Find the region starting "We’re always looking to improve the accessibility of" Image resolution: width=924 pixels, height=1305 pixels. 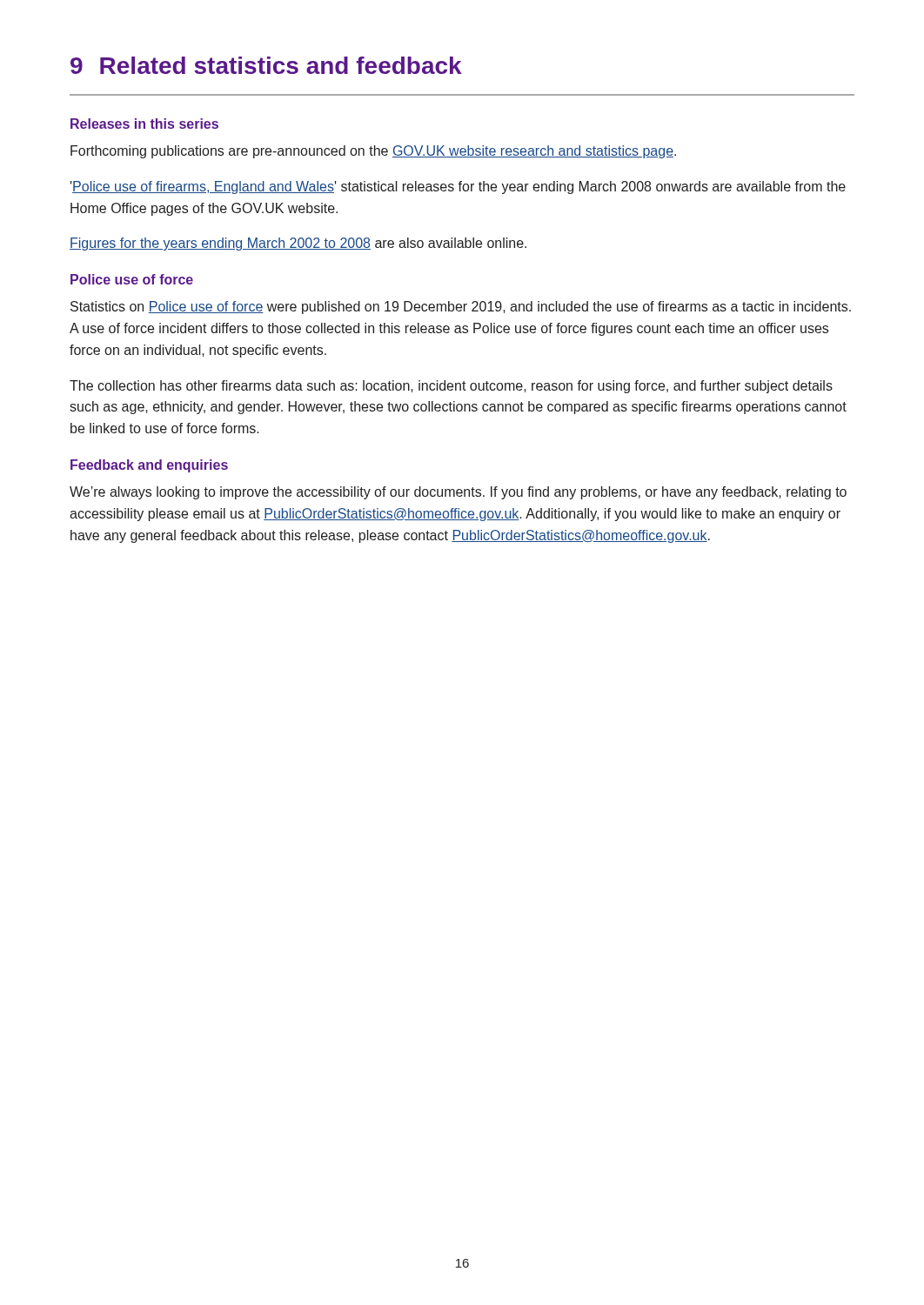[x=458, y=514]
